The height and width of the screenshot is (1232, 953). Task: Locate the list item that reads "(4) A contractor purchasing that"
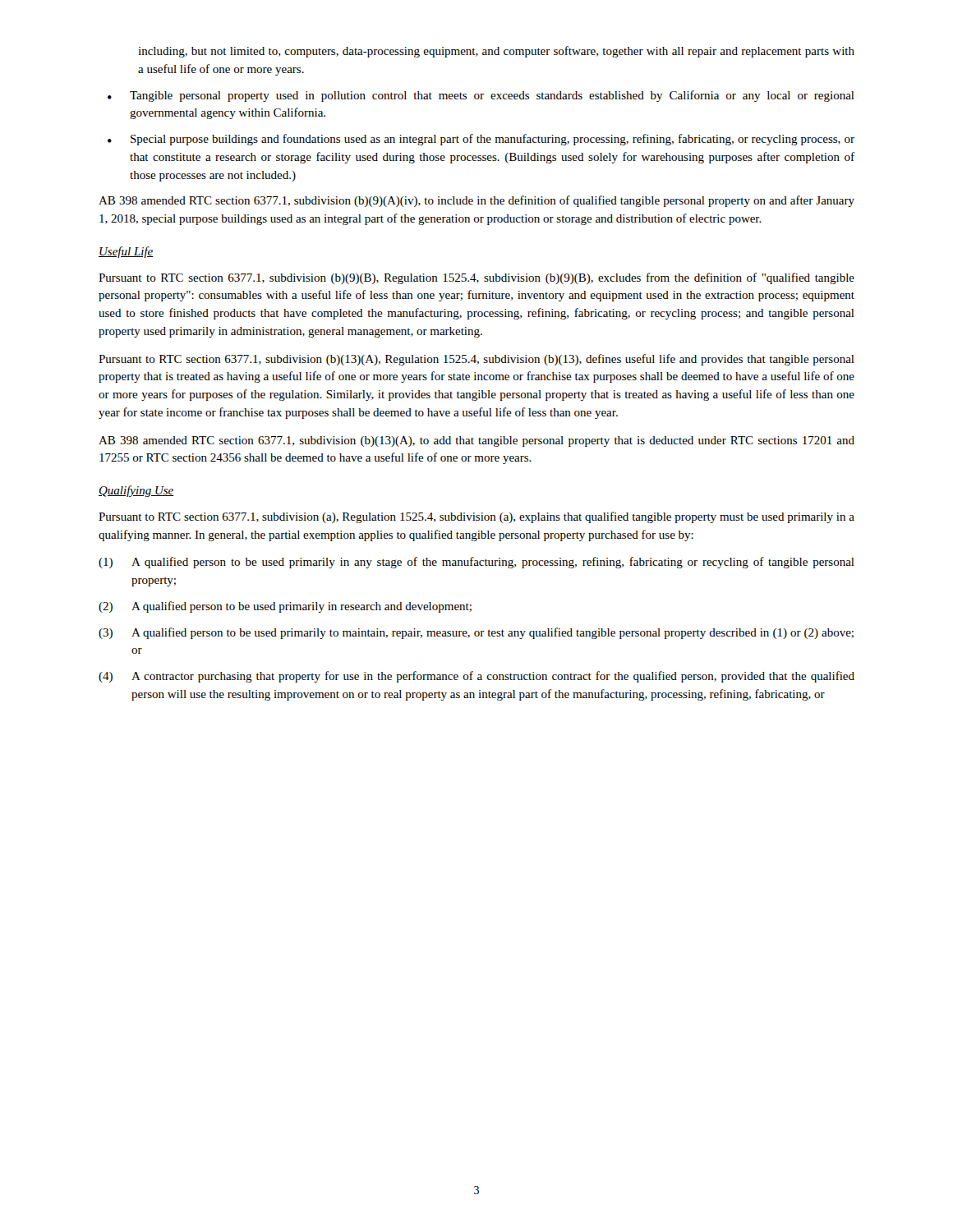pos(476,686)
